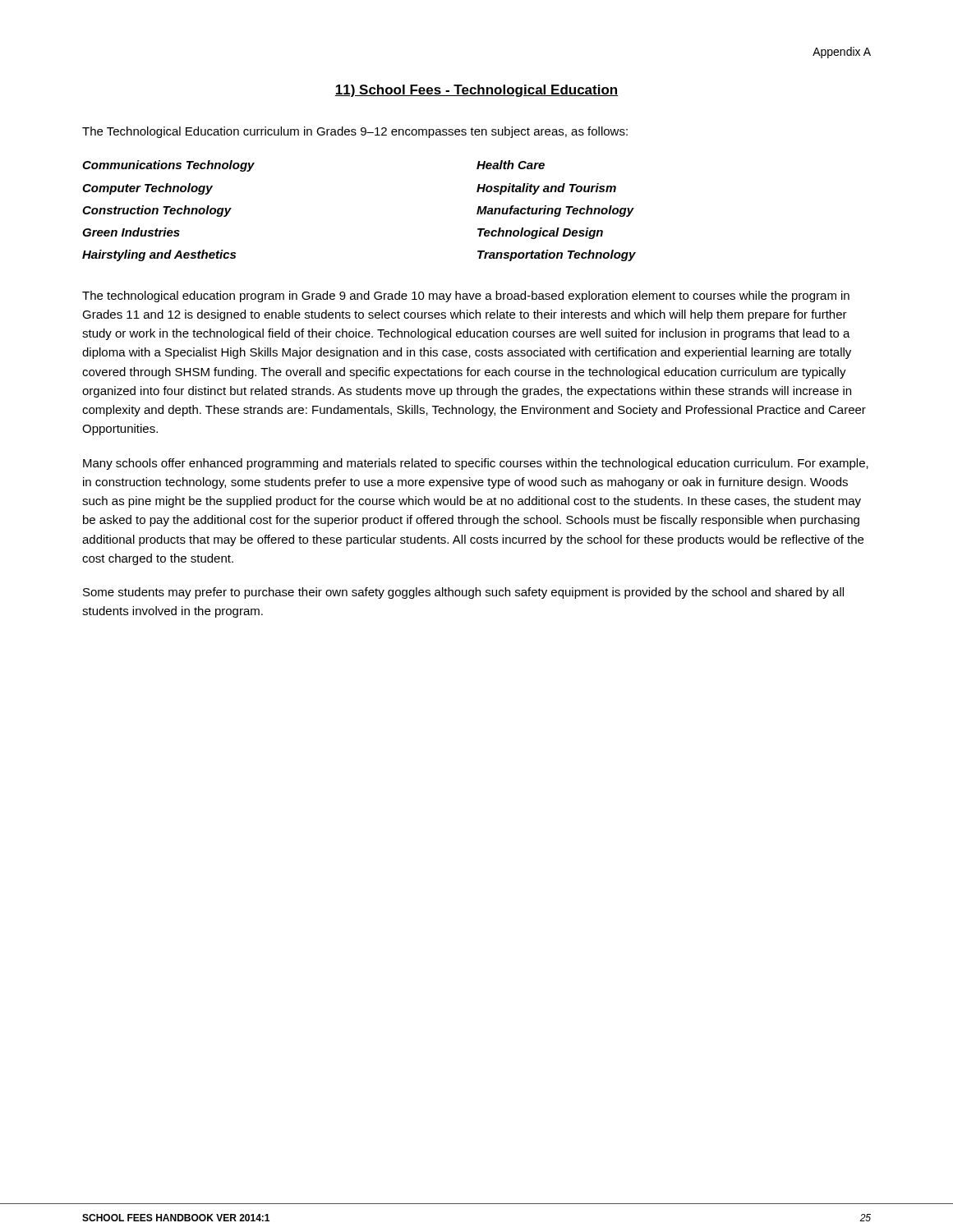This screenshot has height=1232, width=953.
Task: Find the list item containing "Hairstyling and Aesthetics"
Action: 159,255
